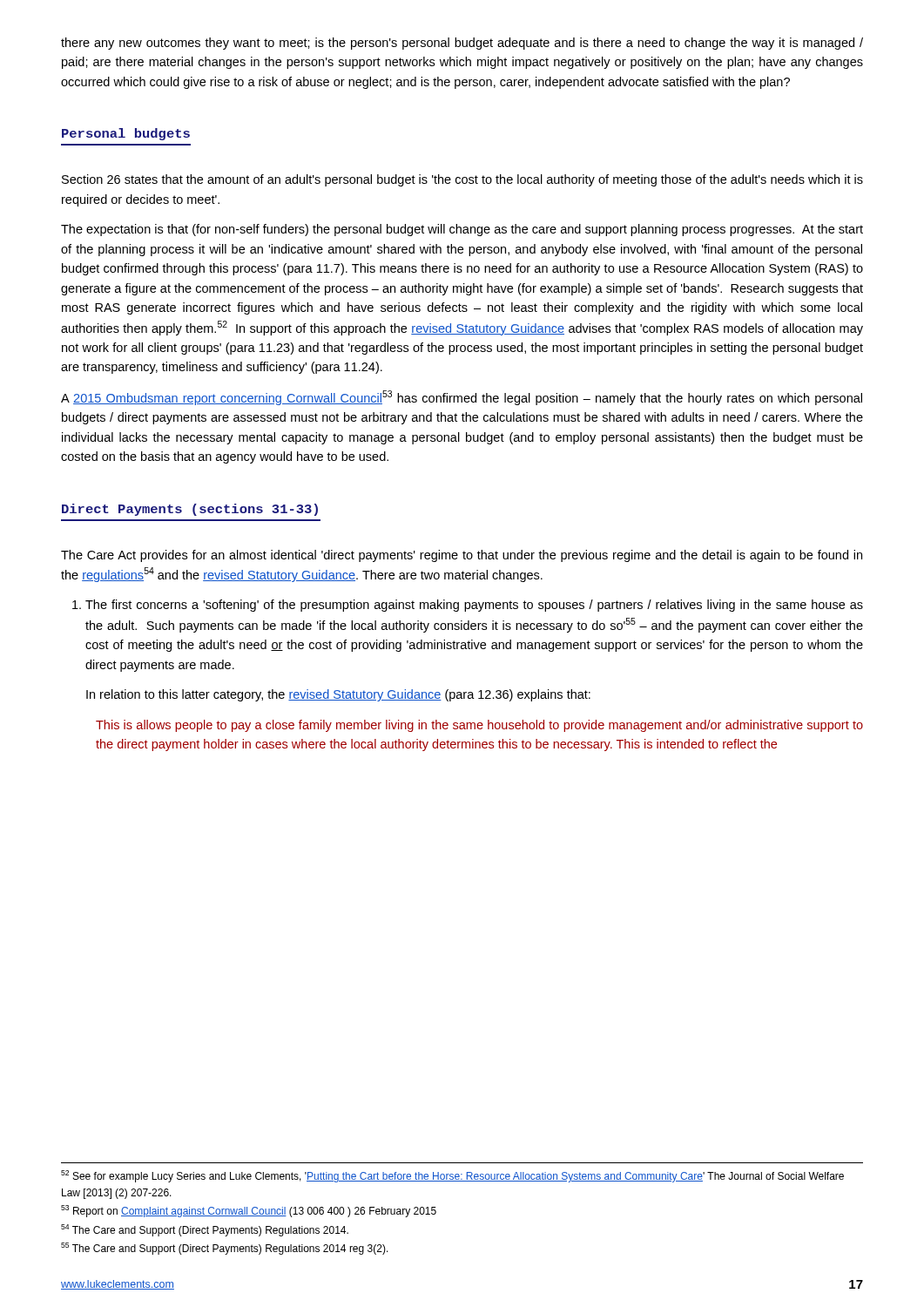Locate the block of text that opens with "A 2015 Ombudsman report concerning Cornwall"

462,427
